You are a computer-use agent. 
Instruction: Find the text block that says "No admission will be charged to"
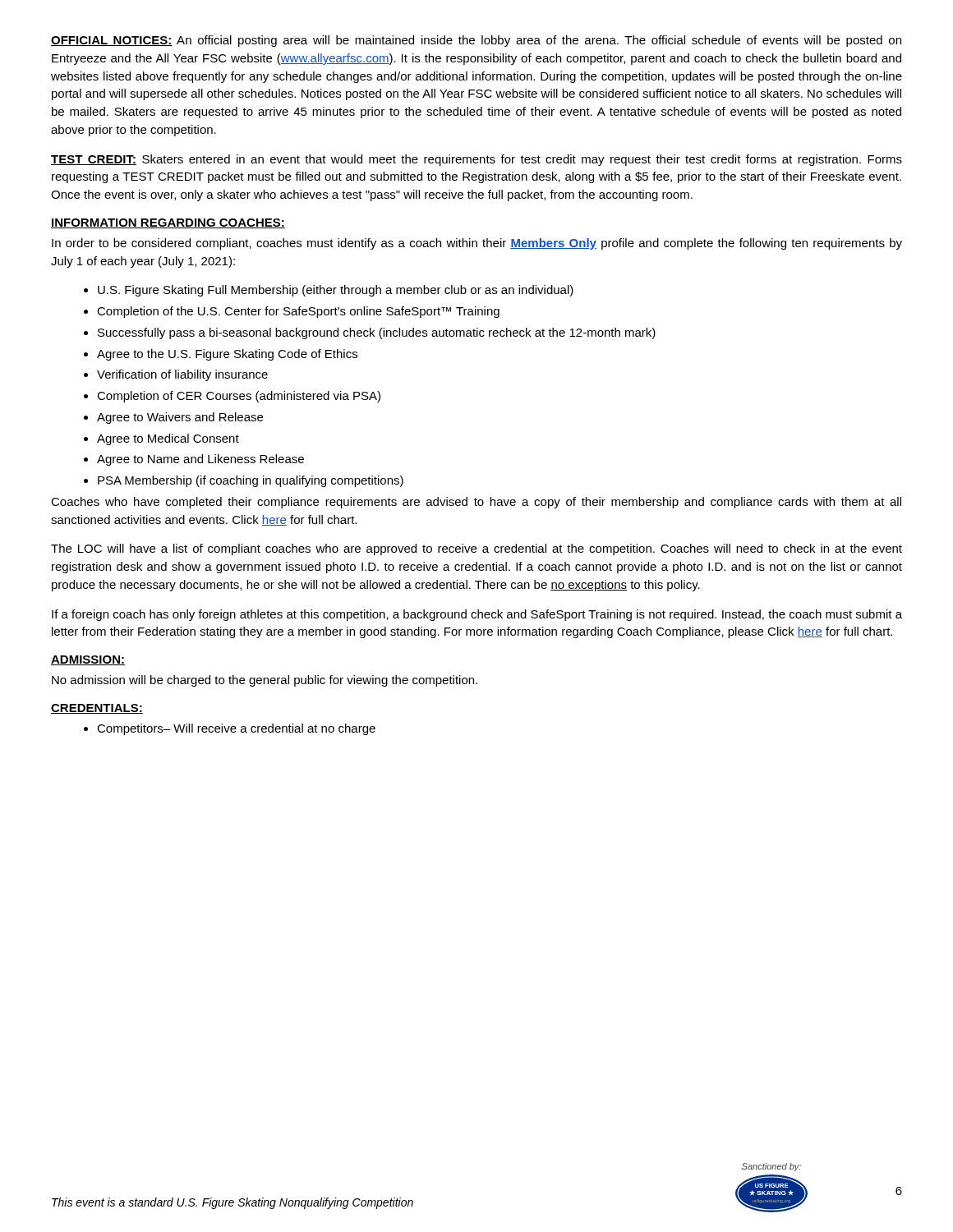(476, 680)
